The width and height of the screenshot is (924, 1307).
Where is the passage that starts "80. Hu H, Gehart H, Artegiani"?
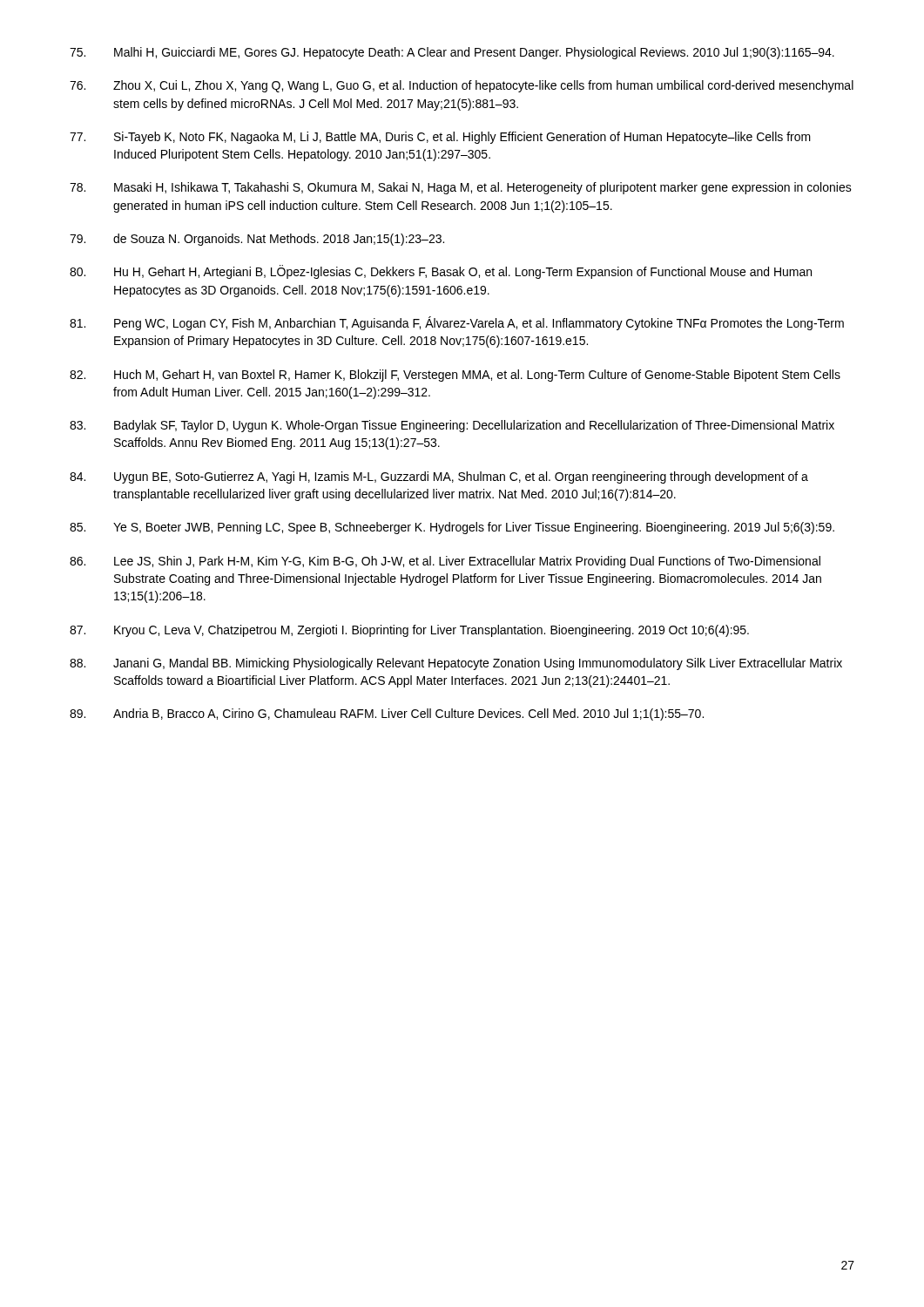(462, 281)
